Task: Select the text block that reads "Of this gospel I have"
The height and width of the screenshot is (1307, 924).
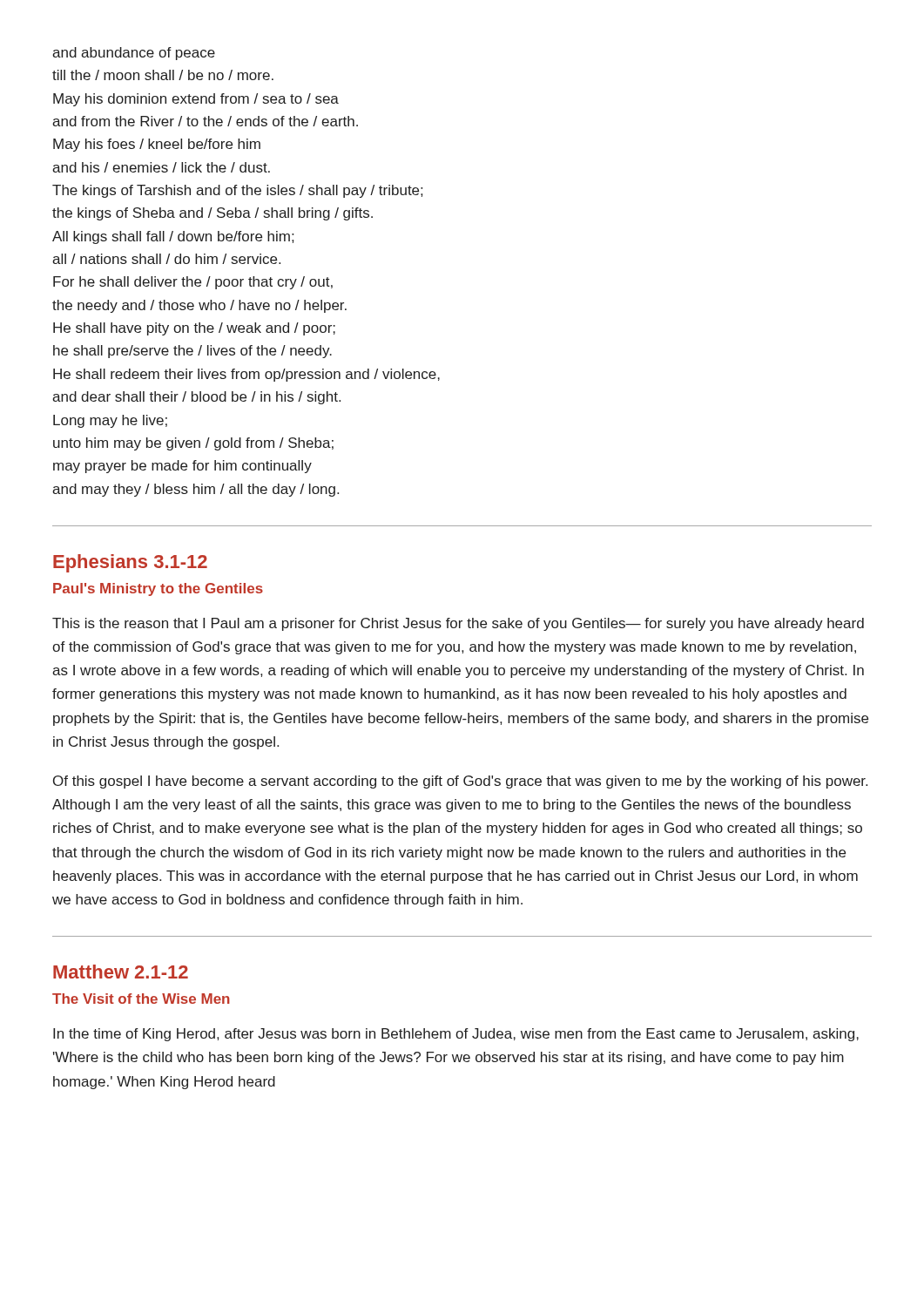Action: 461,840
